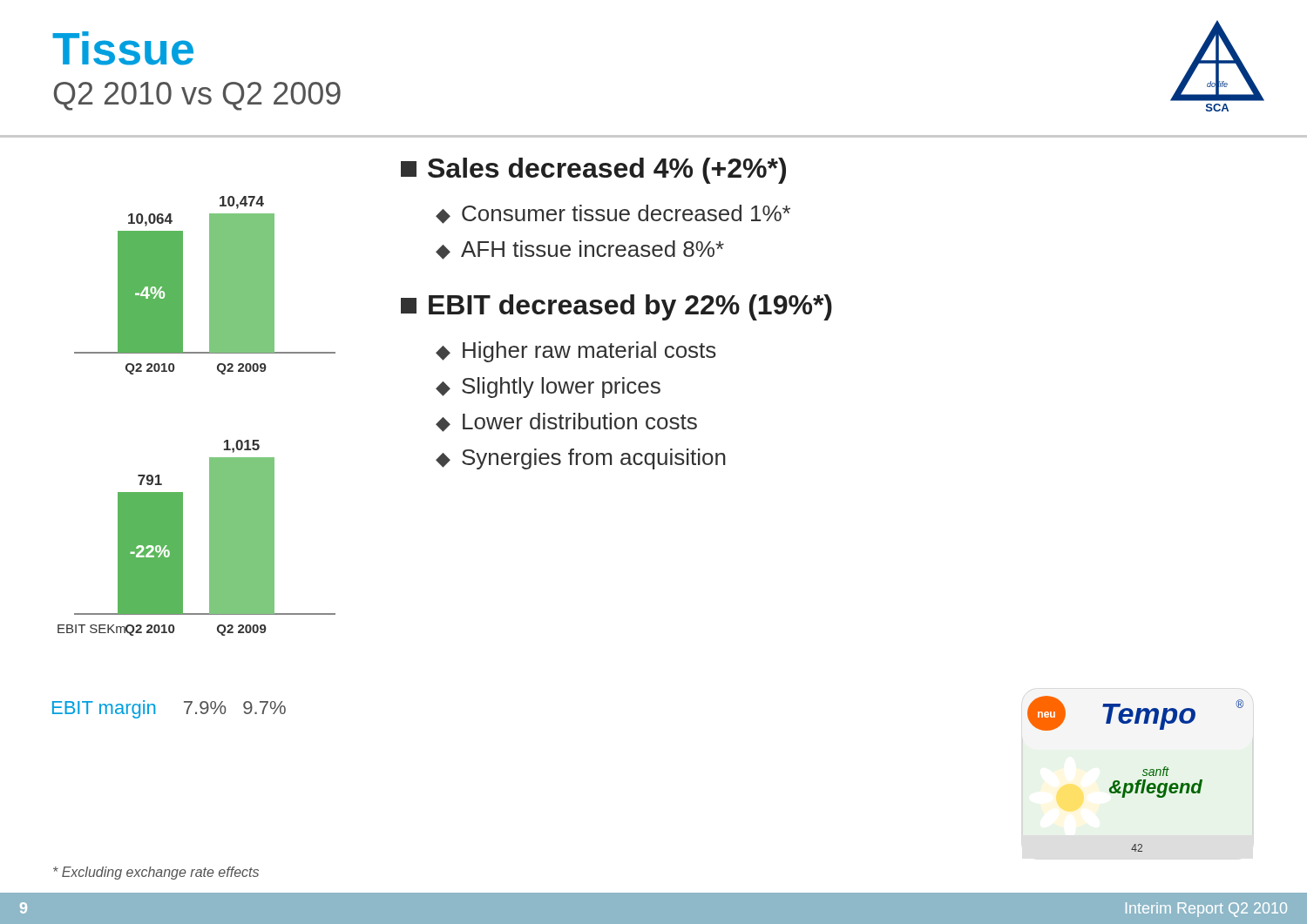Viewport: 1307px width, 924px height.
Task: Point to "◆ Synergies from acquisition"
Action: (x=581, y=458)
